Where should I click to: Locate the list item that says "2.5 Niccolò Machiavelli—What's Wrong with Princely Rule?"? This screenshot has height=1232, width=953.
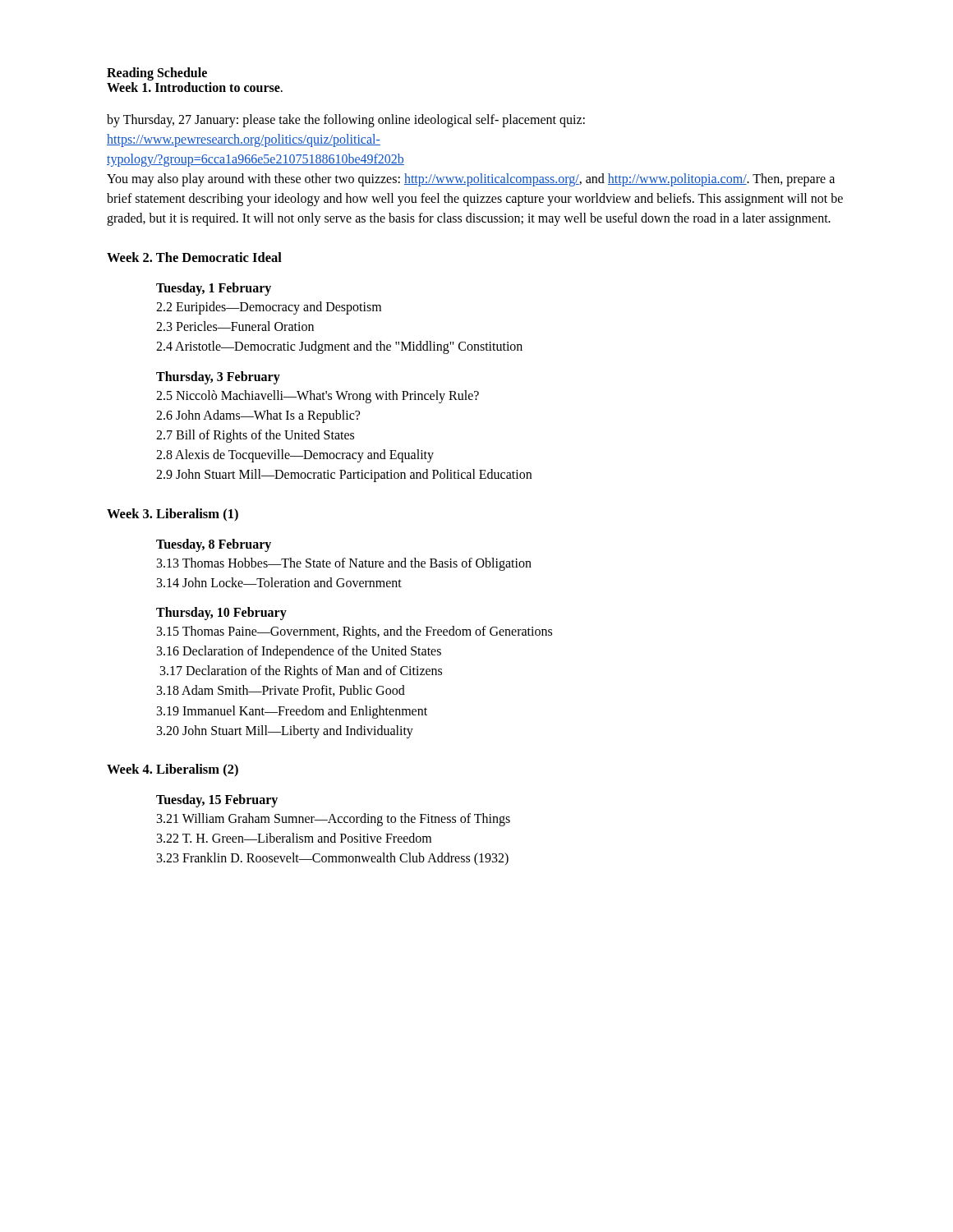[318, 395]
